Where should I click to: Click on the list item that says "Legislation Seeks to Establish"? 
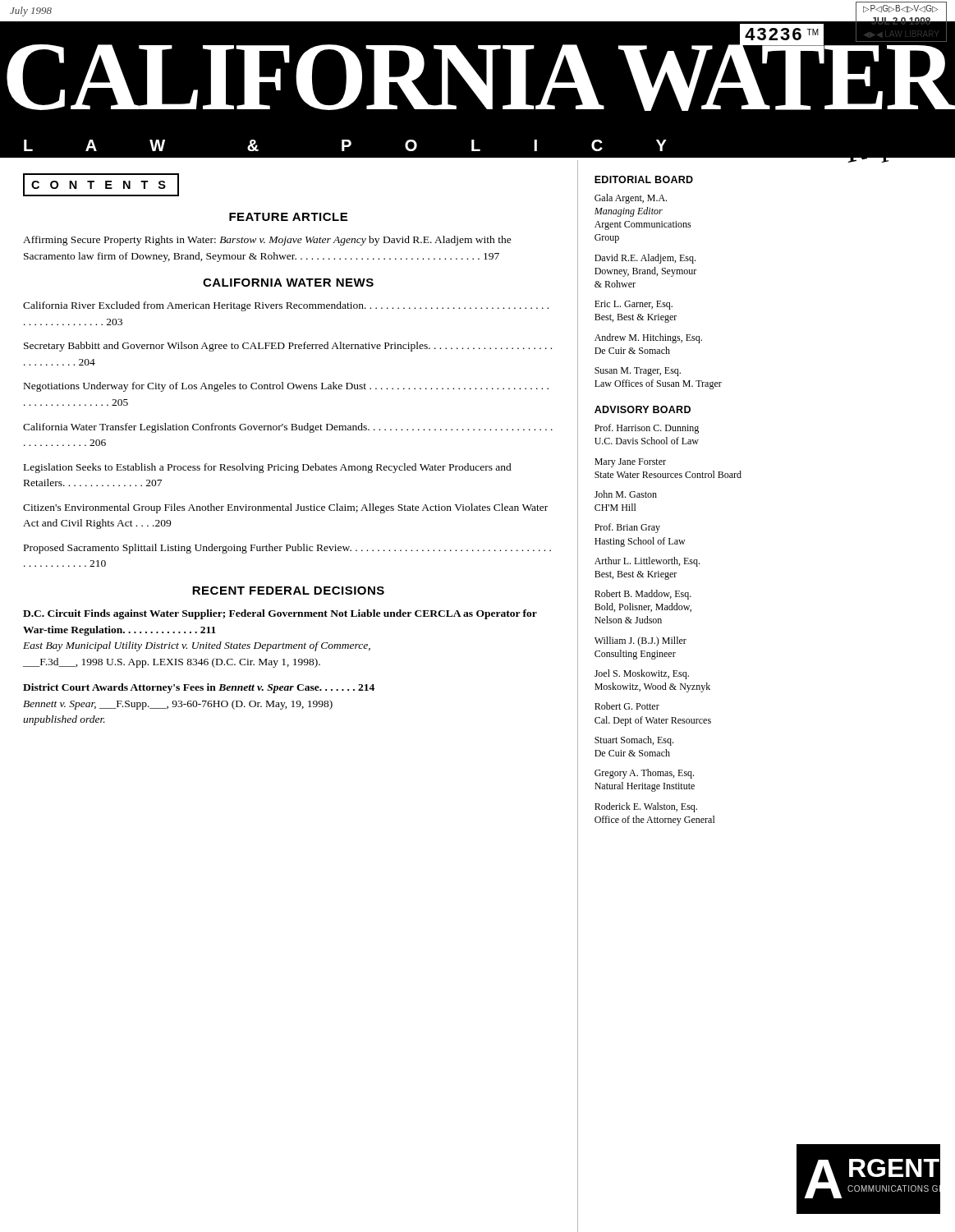point(267,475)
